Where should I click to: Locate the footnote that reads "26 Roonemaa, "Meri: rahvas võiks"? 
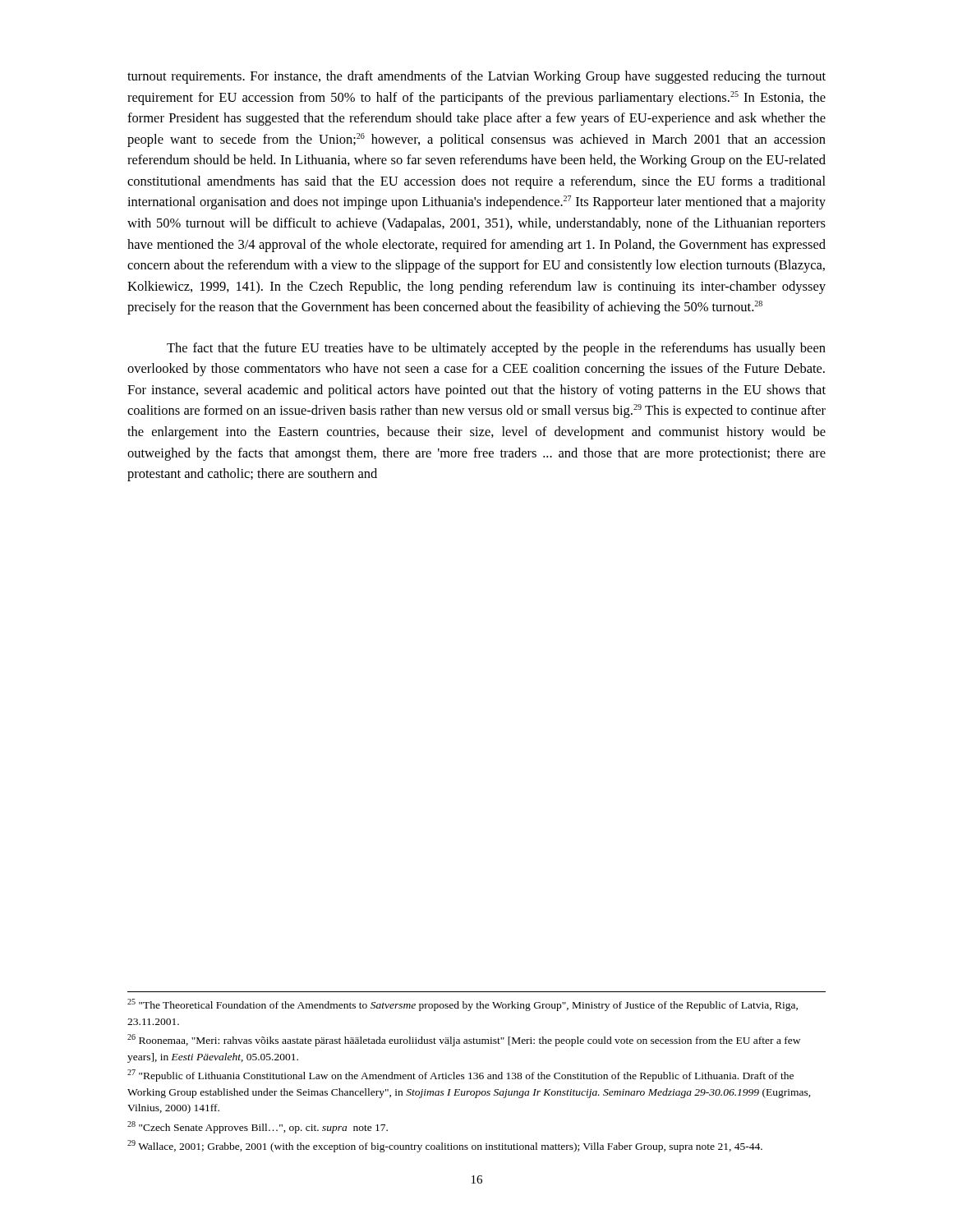pyautogui.click(x=464, y=1047)
